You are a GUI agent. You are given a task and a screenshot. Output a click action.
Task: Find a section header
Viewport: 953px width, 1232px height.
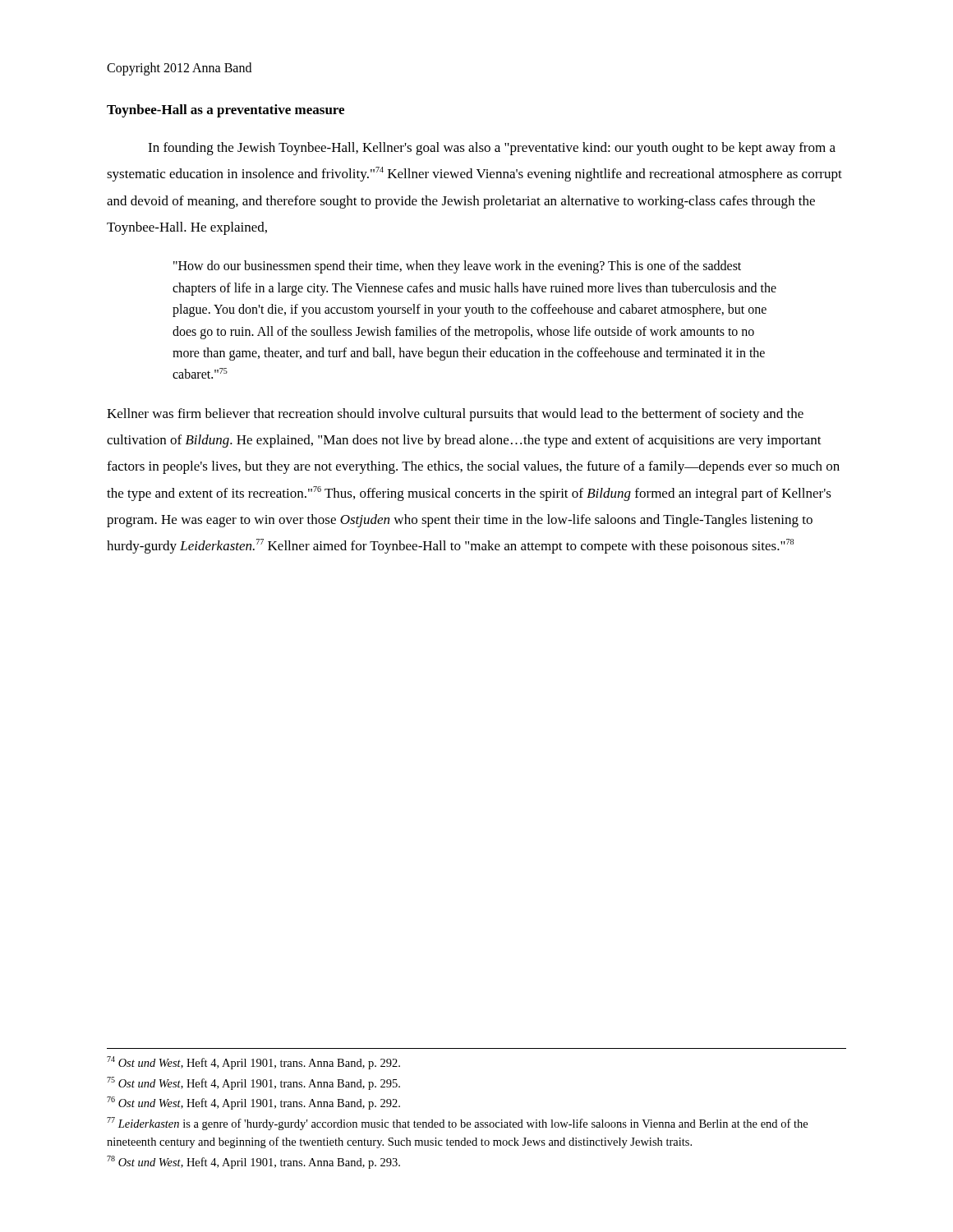pyautogui.click(x=226, y=110)
